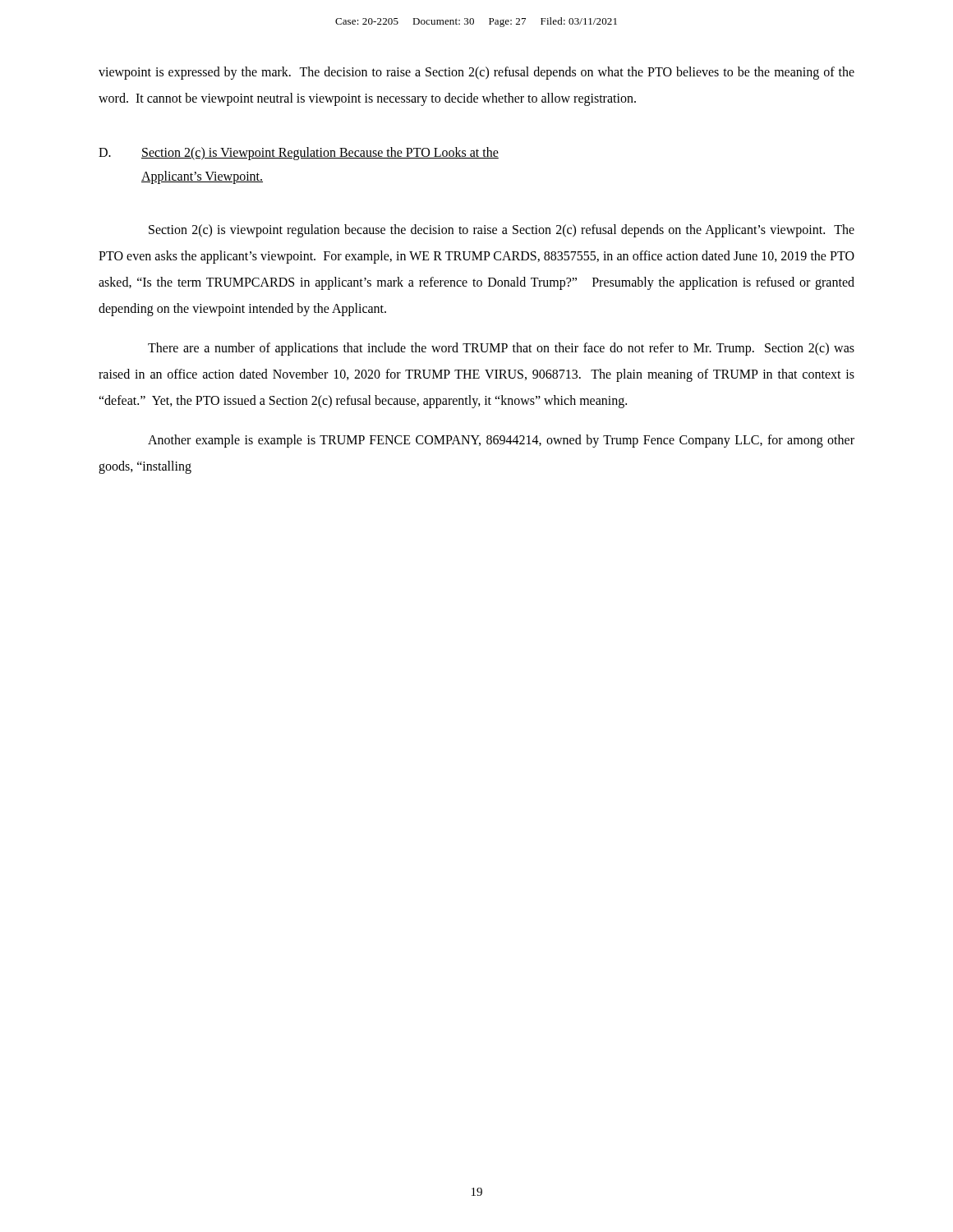Image resolution: width=953 pixels, height=1232 pixels.
Task: Select the text starting "Section 2(c) is viewpoint regulation because the"
Action: click(x=476, y=269)
